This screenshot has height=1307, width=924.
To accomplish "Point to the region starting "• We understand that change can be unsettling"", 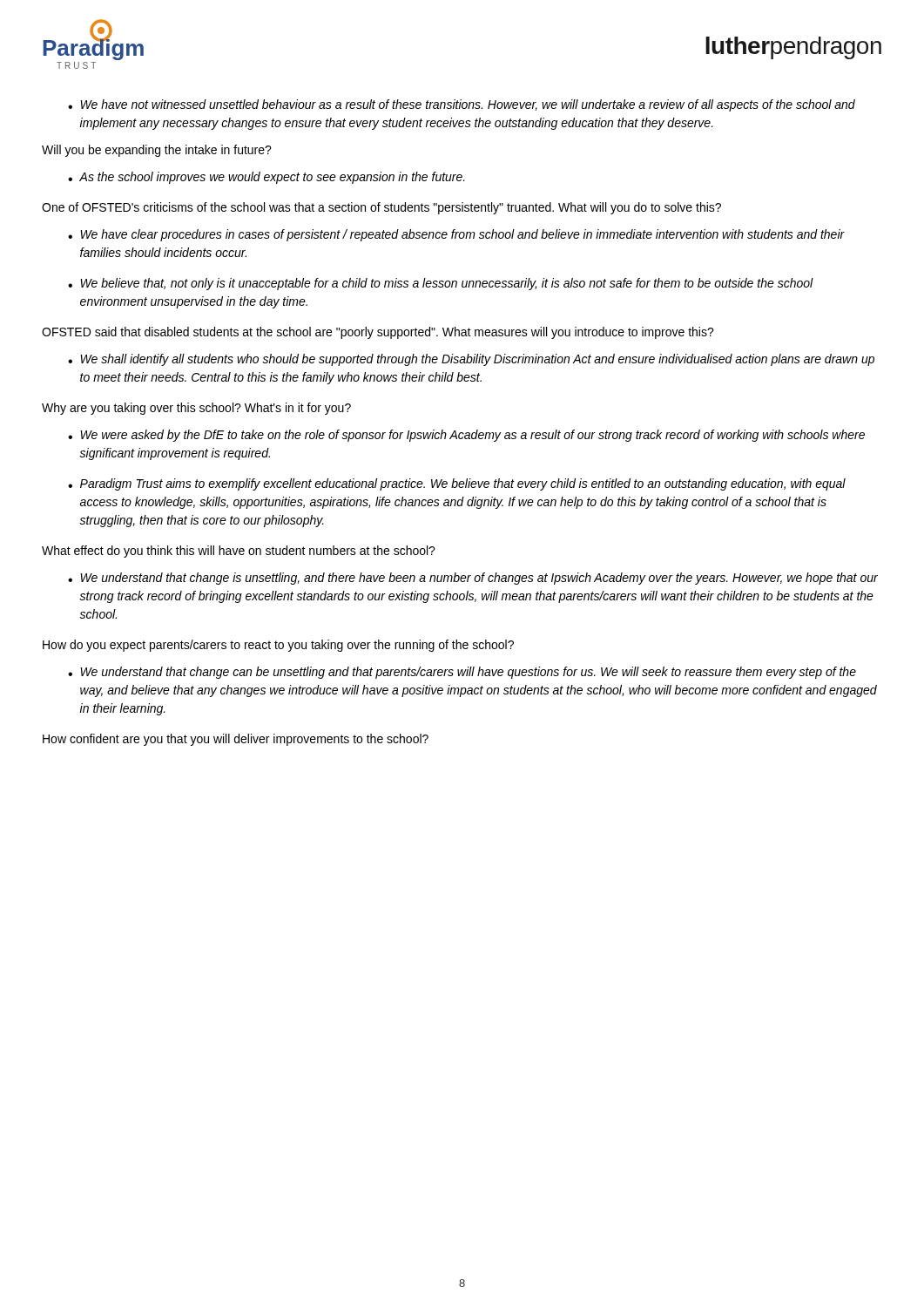I will (475, 690).
